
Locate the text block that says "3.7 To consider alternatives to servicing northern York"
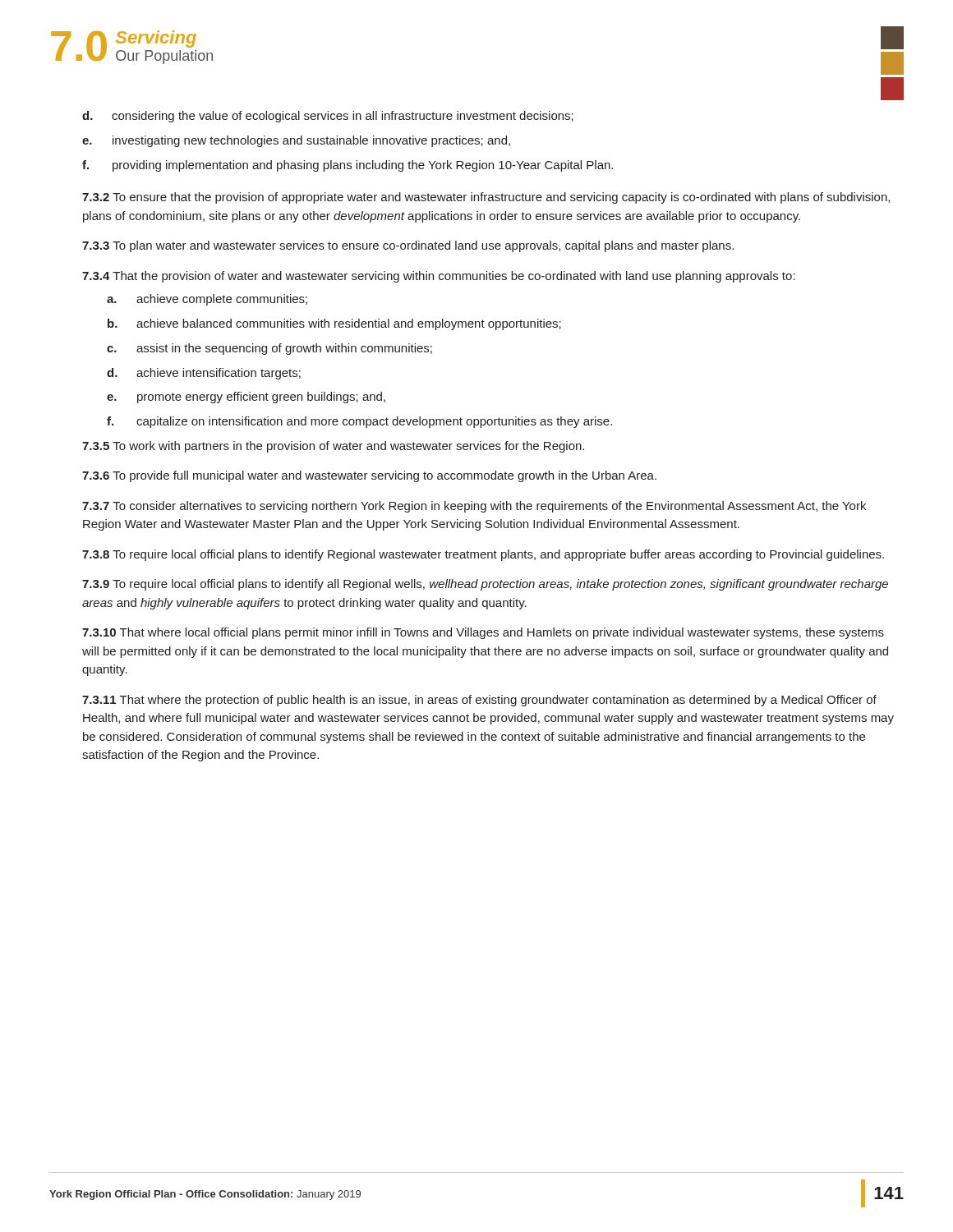(474, 515)
